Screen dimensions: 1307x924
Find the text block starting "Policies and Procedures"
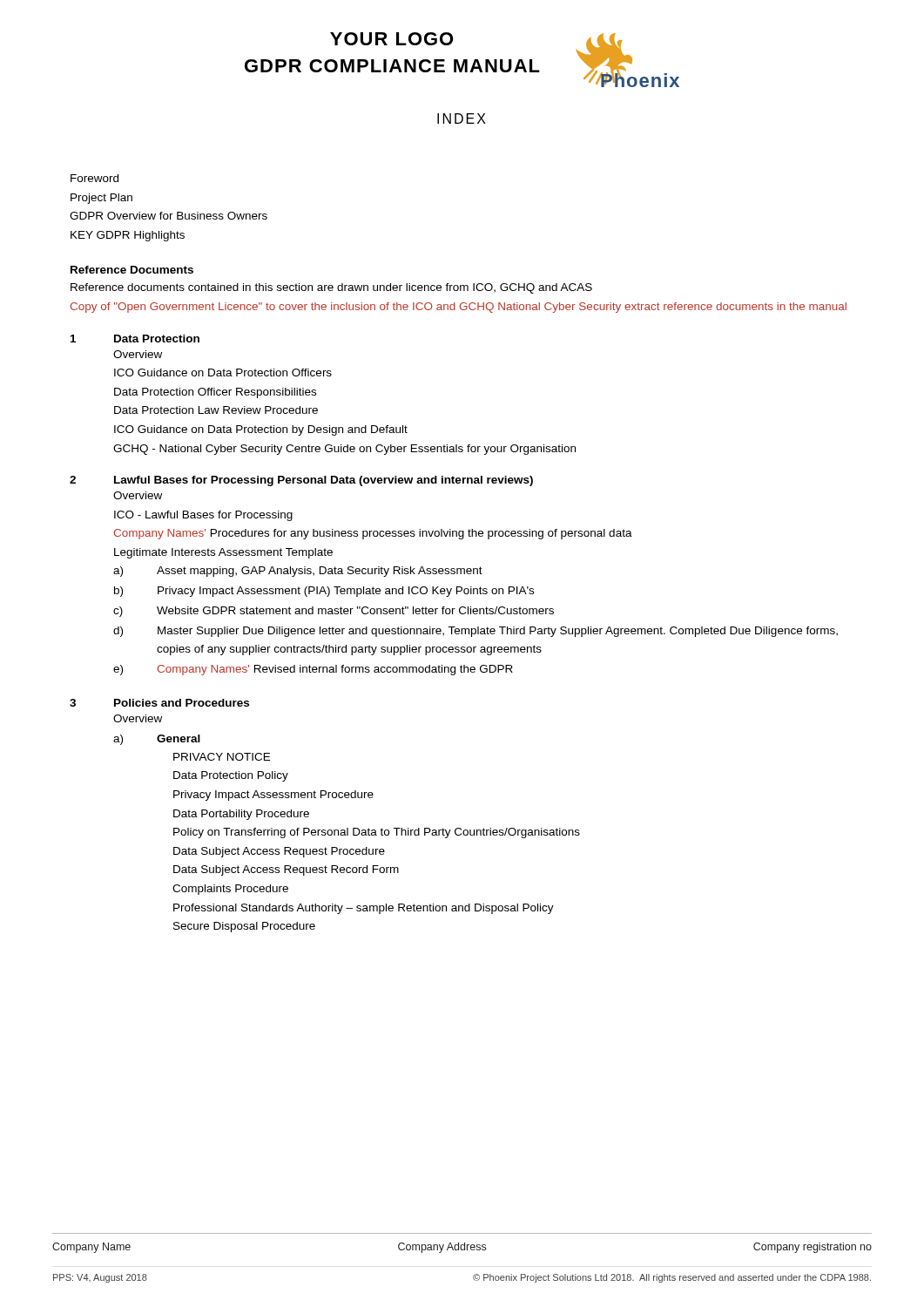coord(492,816)
